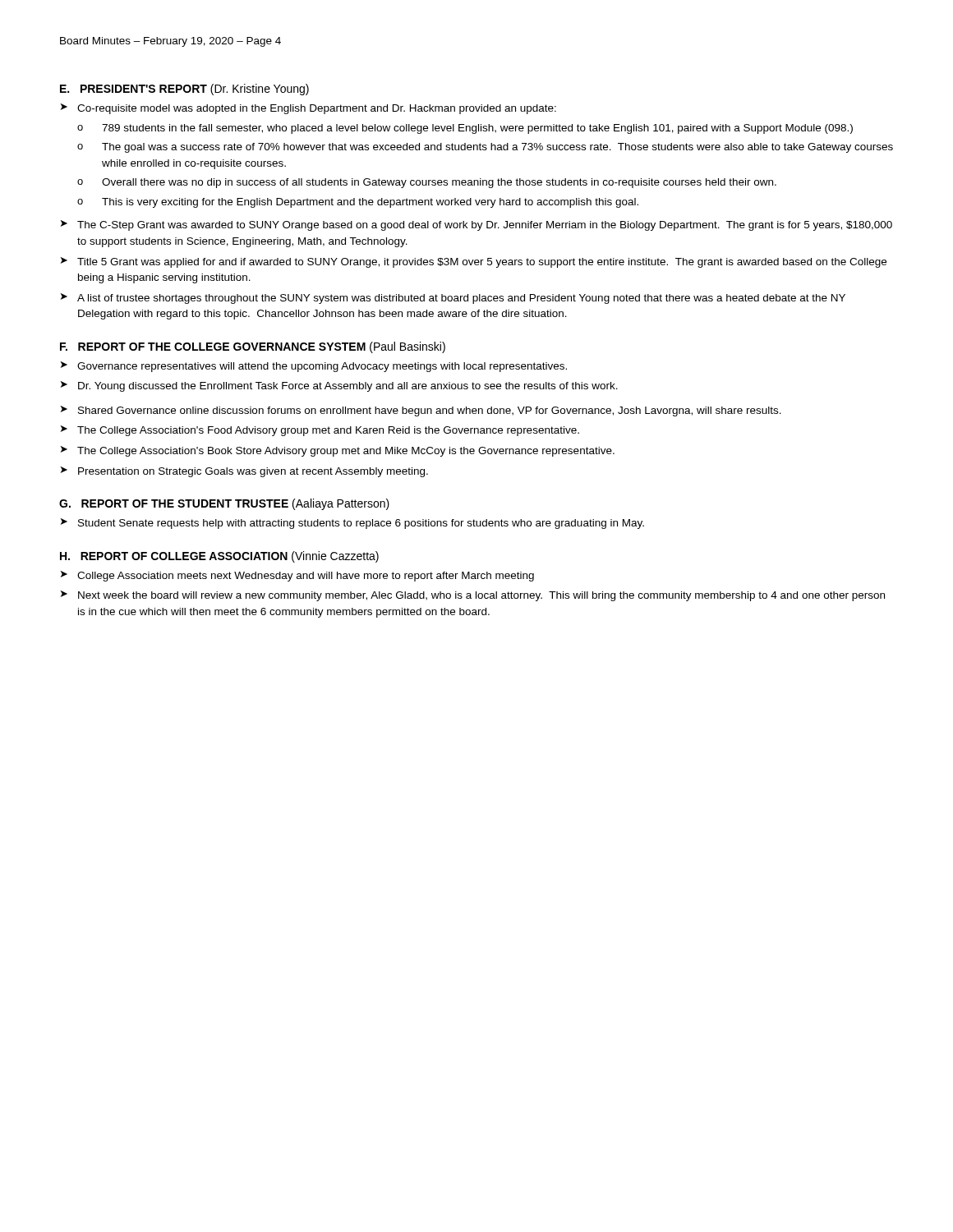Find the list item with the text "➤ Co-requisite model was adopted"
The height and width of the screenshot is (1232, 953).
(476, 157)
